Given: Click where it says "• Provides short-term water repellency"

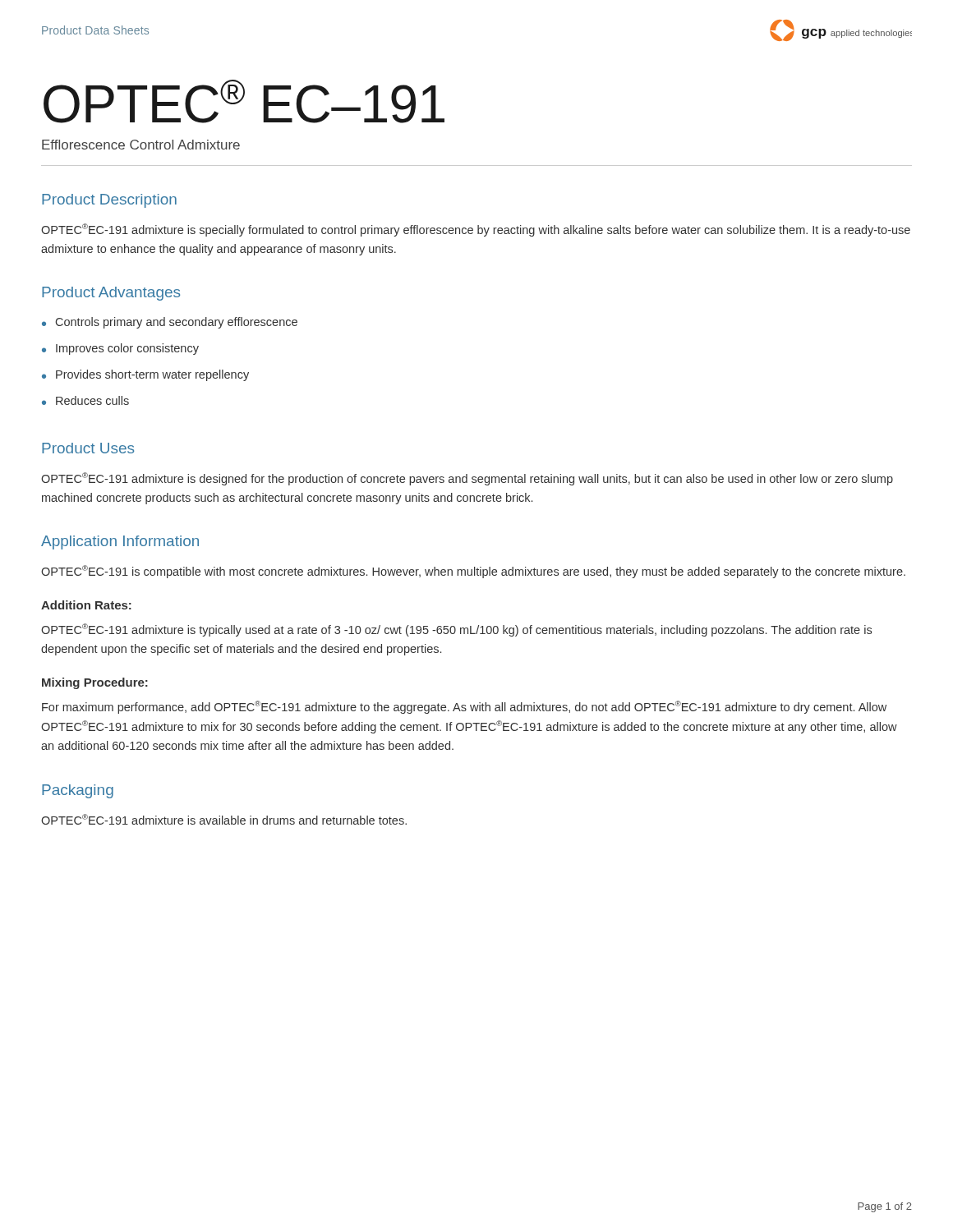Looking at the screenshot, I should click(145, 377).
